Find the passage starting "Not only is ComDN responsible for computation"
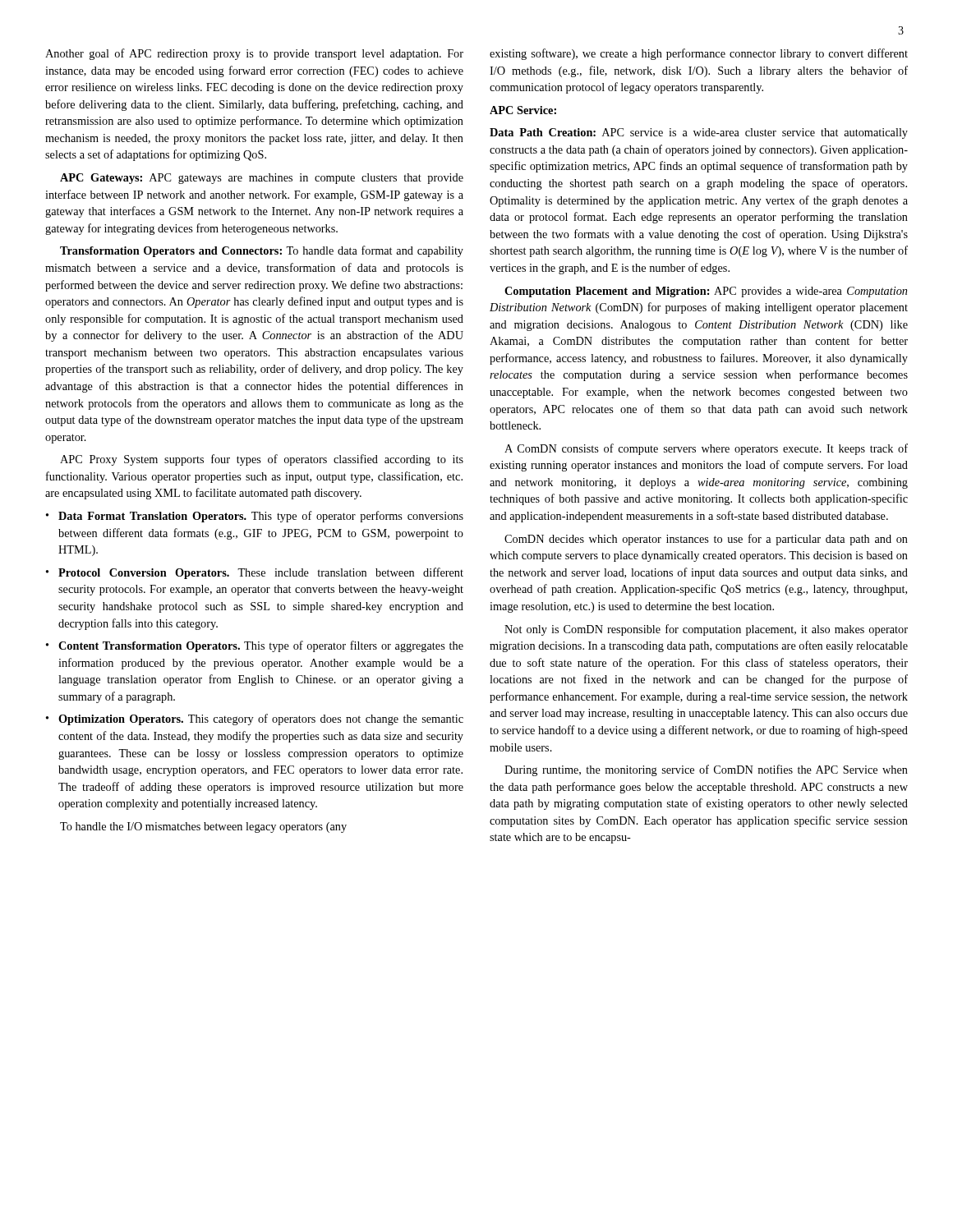 (x=699, y=688)
